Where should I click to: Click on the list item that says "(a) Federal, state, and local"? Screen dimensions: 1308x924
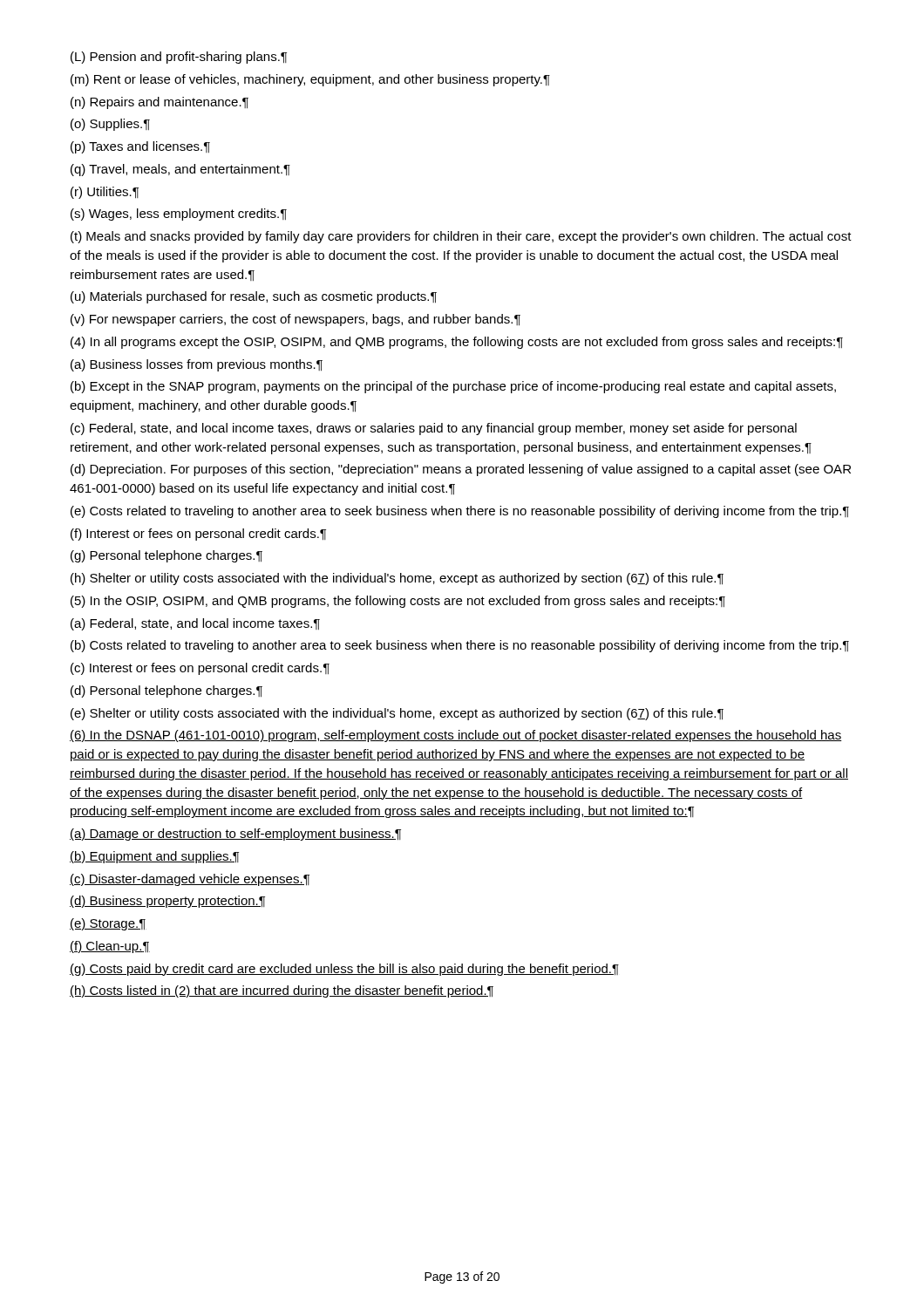point(195,623)
